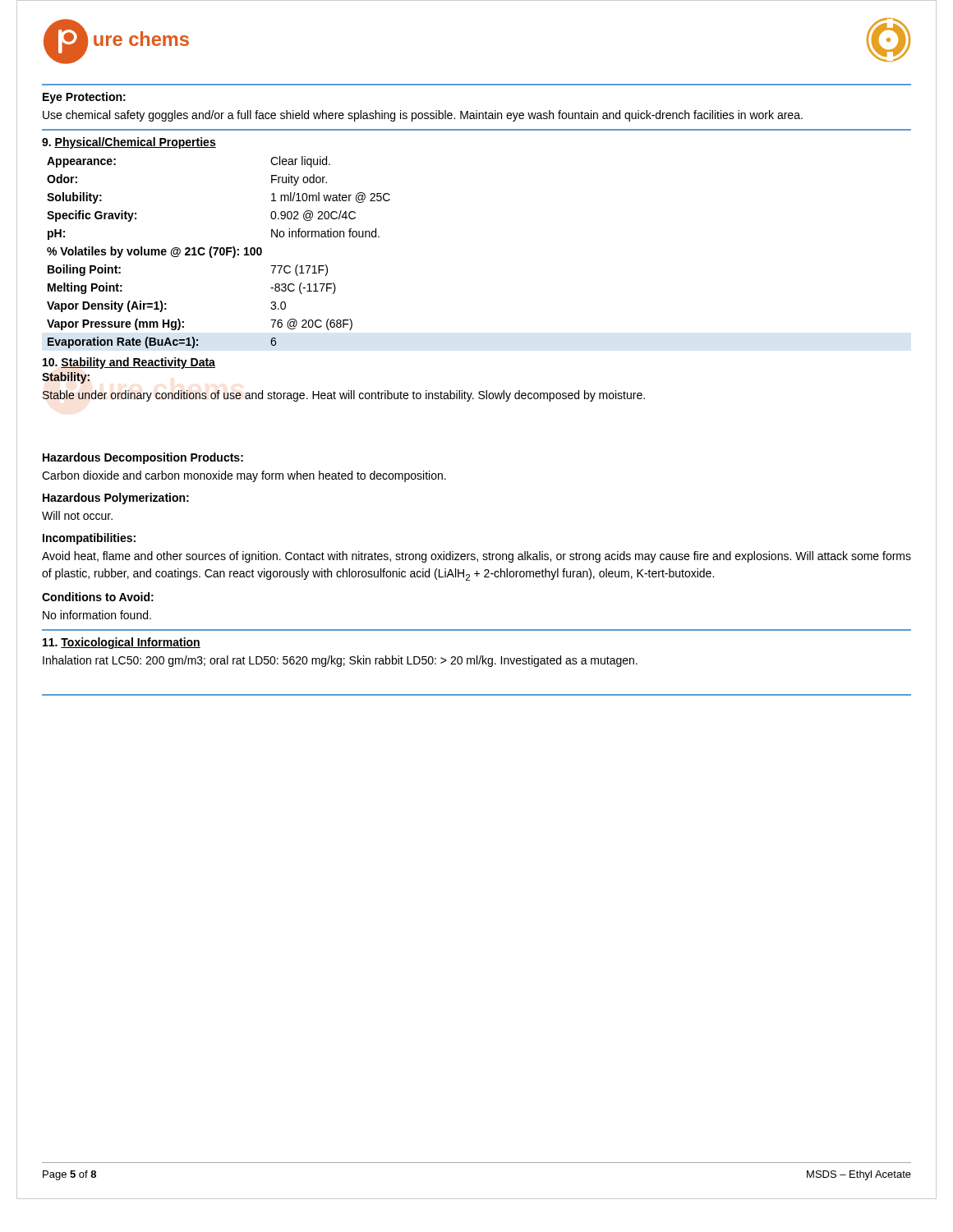Point to "11. Toxicological Information"
Viewport: 953px width, 1232px height.
(121, 643)
